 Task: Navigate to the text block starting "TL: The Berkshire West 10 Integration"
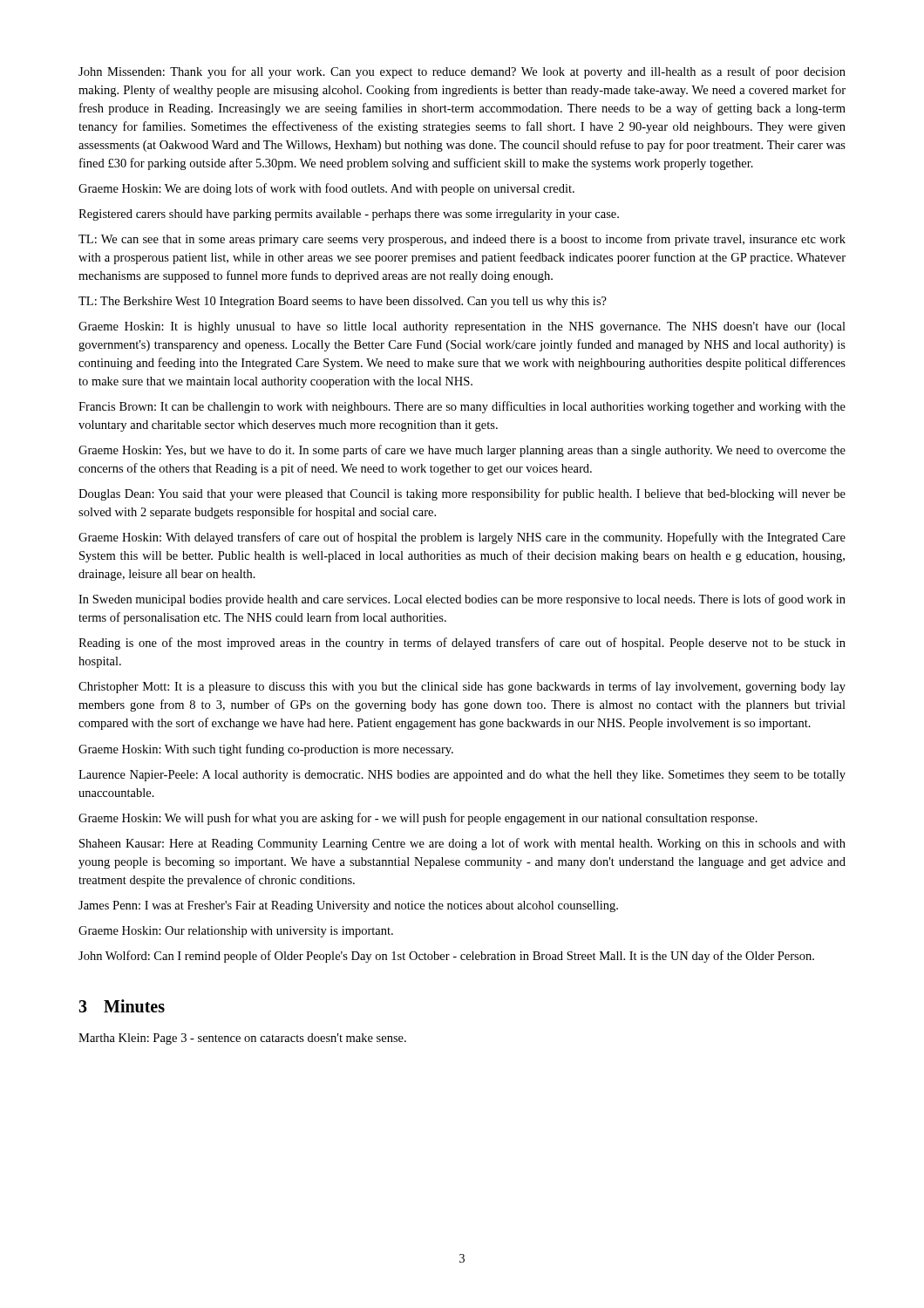pyautogui.click(x=343, y=301)
